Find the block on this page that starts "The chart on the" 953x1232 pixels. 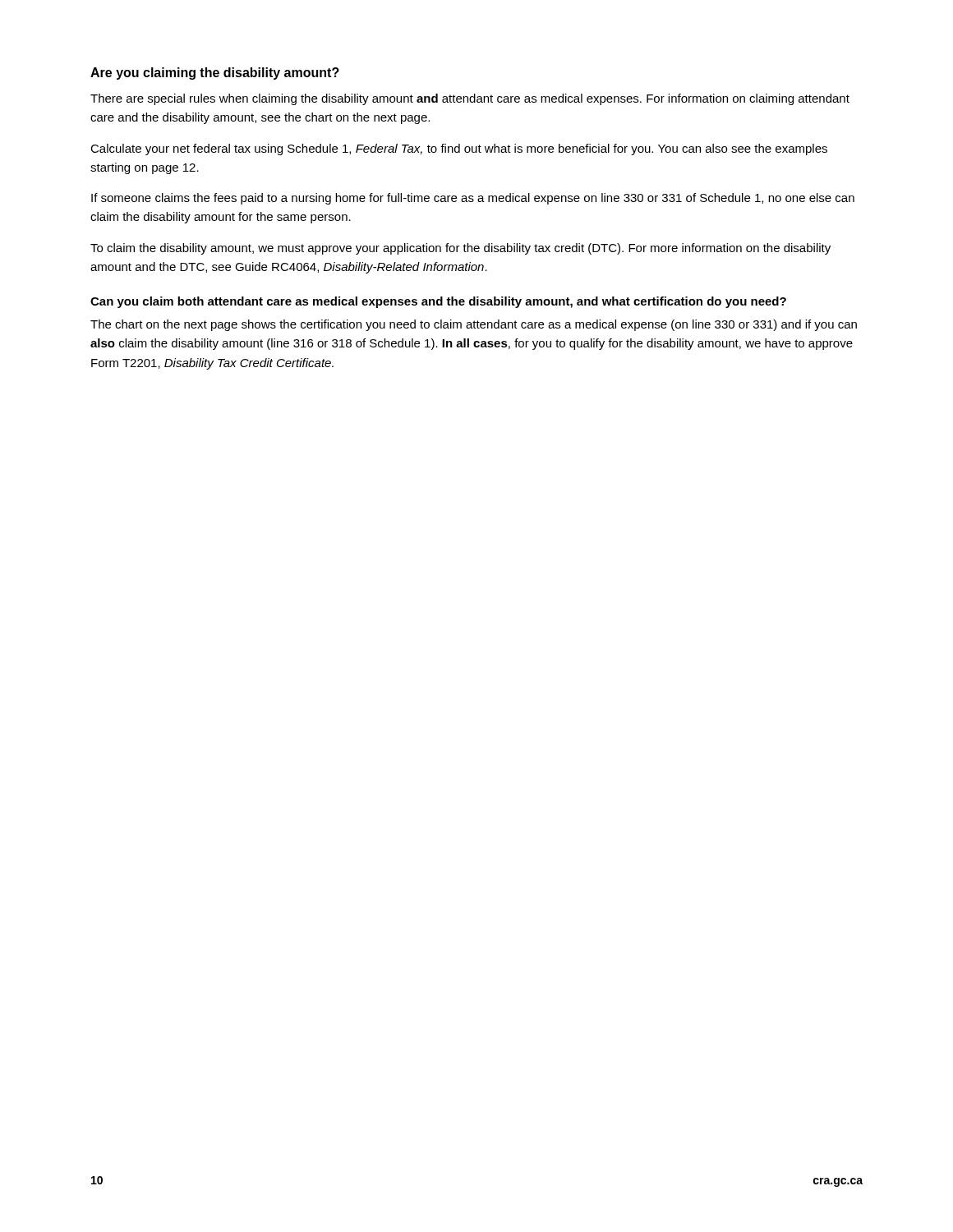coord(474,343)
